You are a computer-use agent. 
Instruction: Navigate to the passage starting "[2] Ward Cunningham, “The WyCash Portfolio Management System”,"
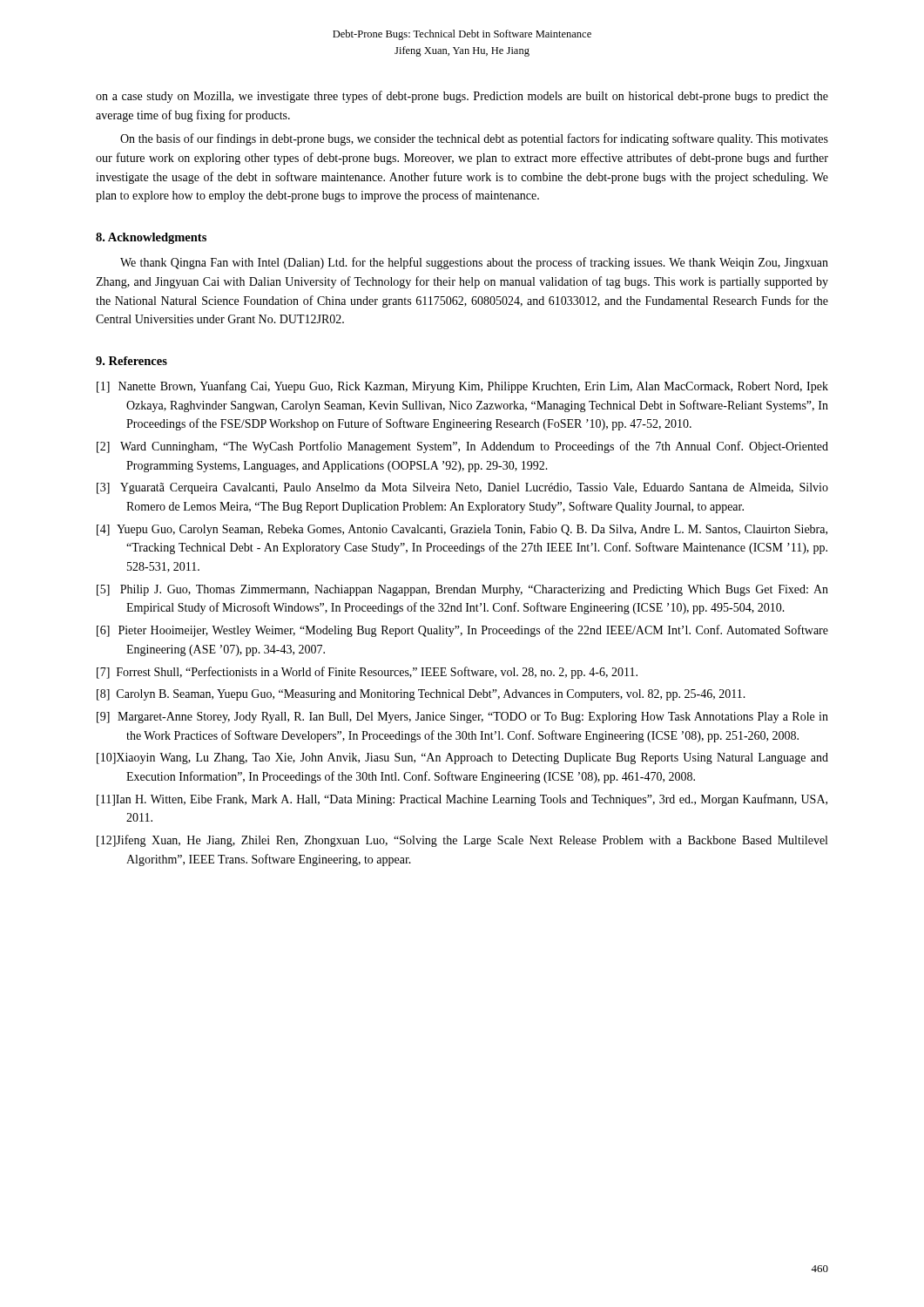462,456
